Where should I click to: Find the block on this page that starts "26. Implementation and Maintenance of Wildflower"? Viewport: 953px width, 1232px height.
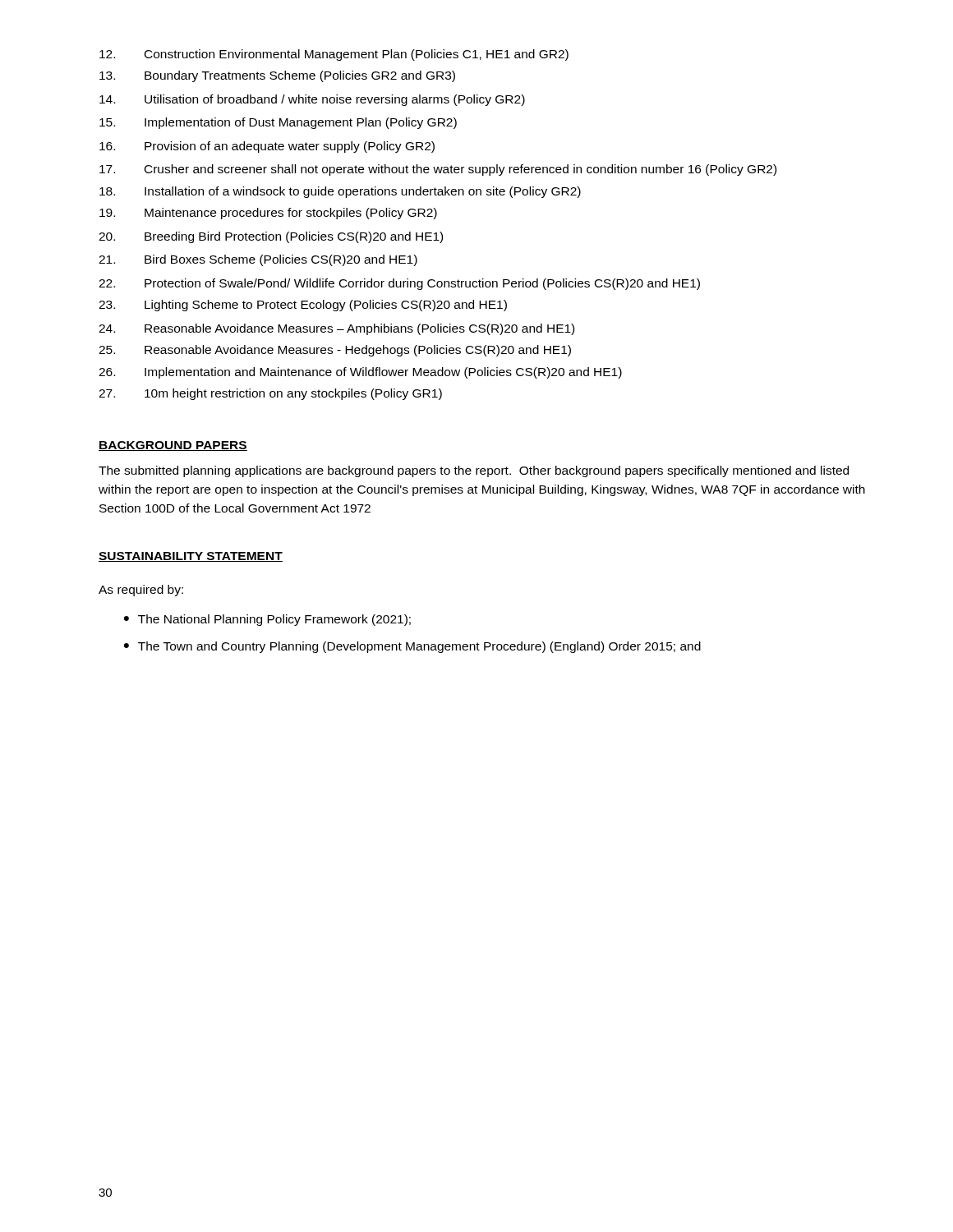click(x=485, y=372)
